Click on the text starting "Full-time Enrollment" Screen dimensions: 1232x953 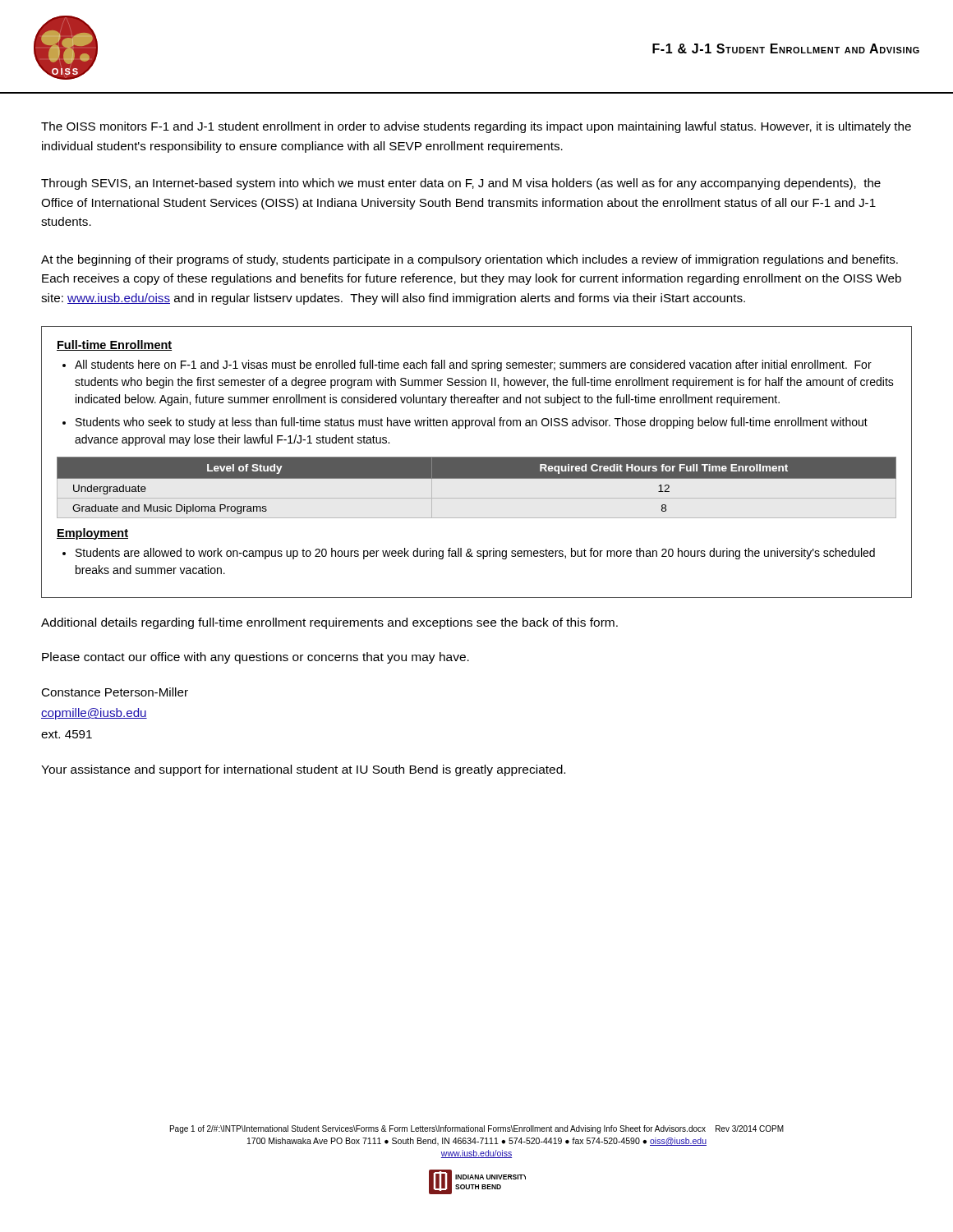pyautogui.click(x=114, y=345)
